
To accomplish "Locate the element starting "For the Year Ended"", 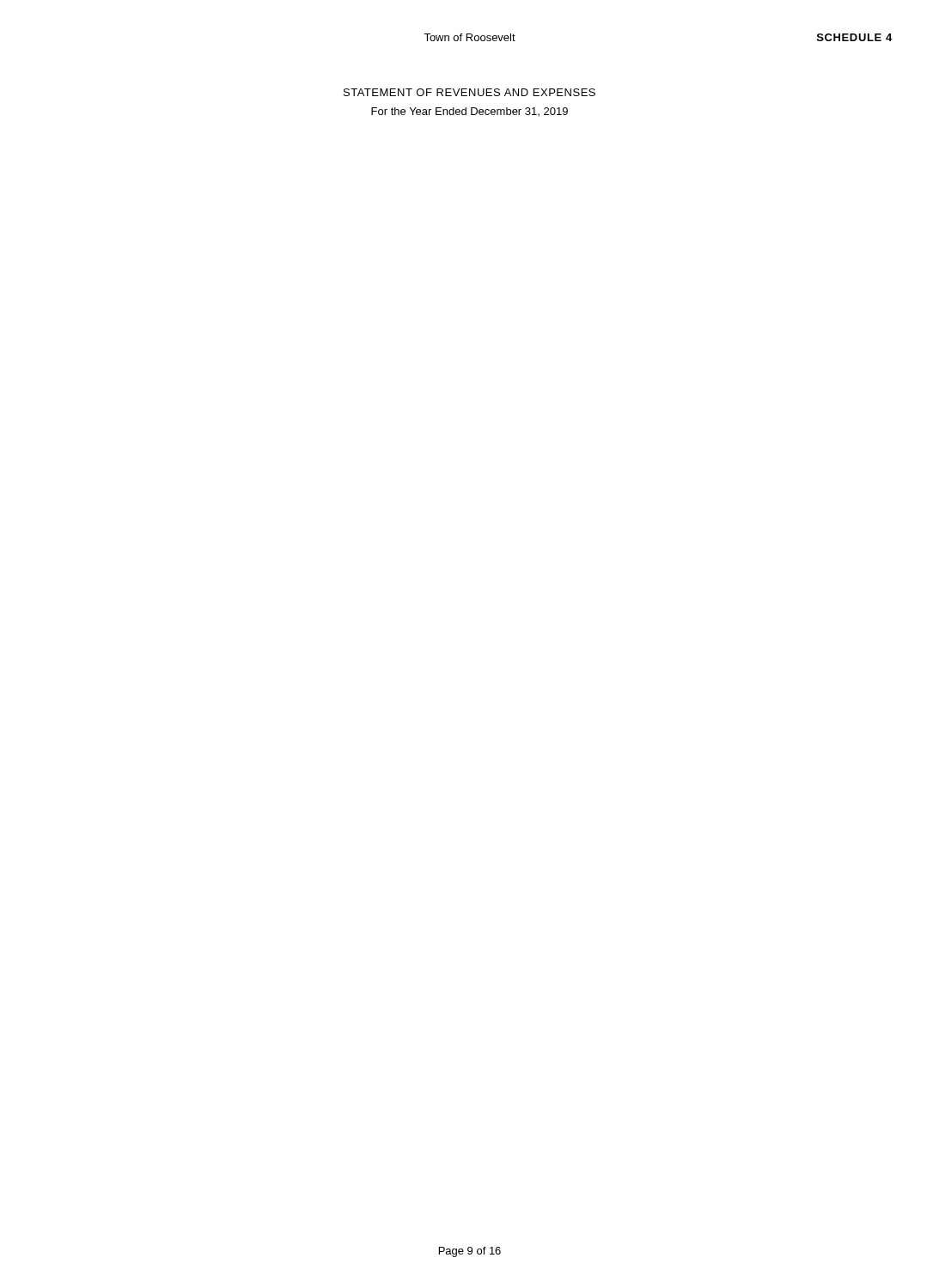I will click(470, 111).
